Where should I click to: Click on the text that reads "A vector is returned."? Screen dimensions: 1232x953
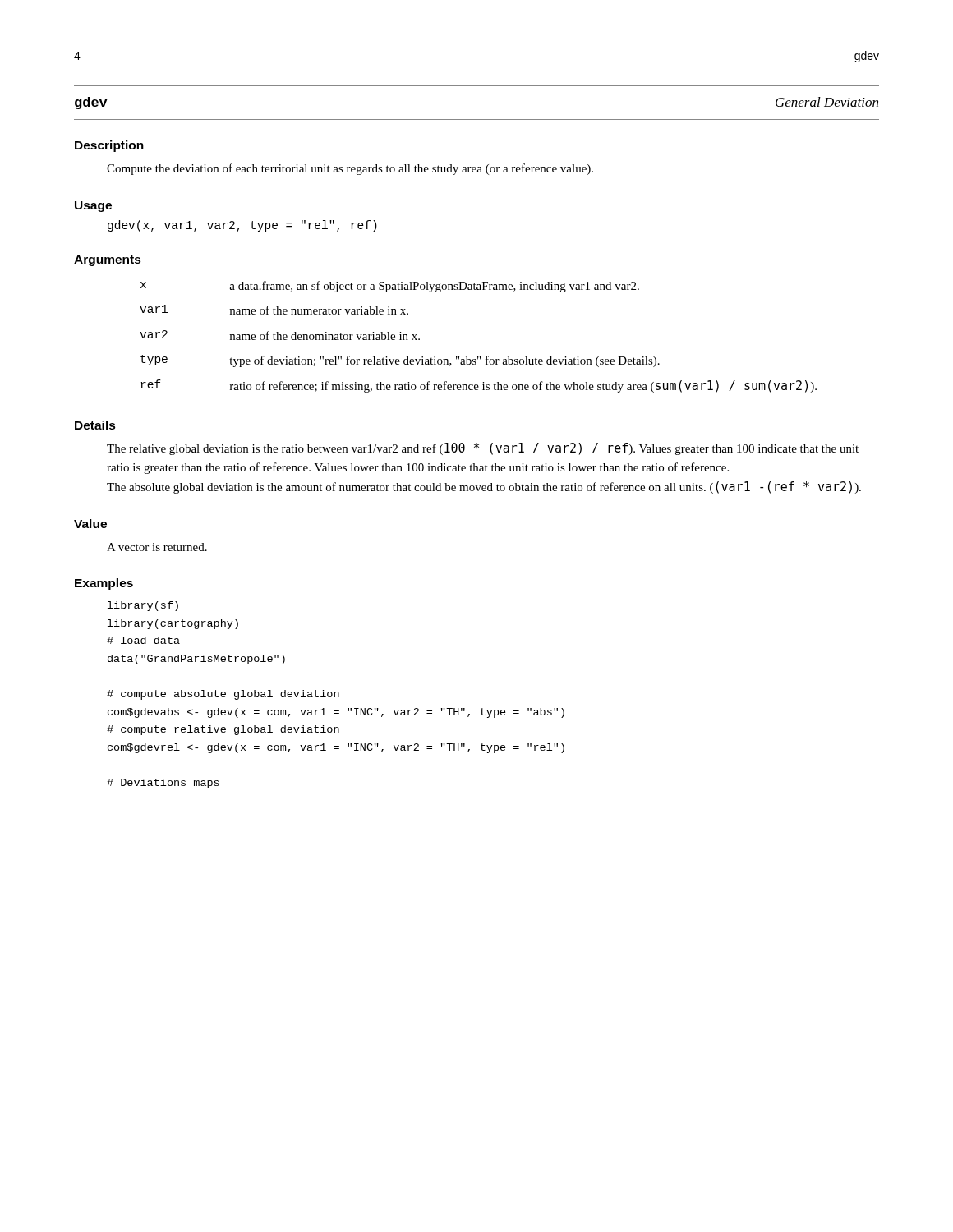point(157,547)
